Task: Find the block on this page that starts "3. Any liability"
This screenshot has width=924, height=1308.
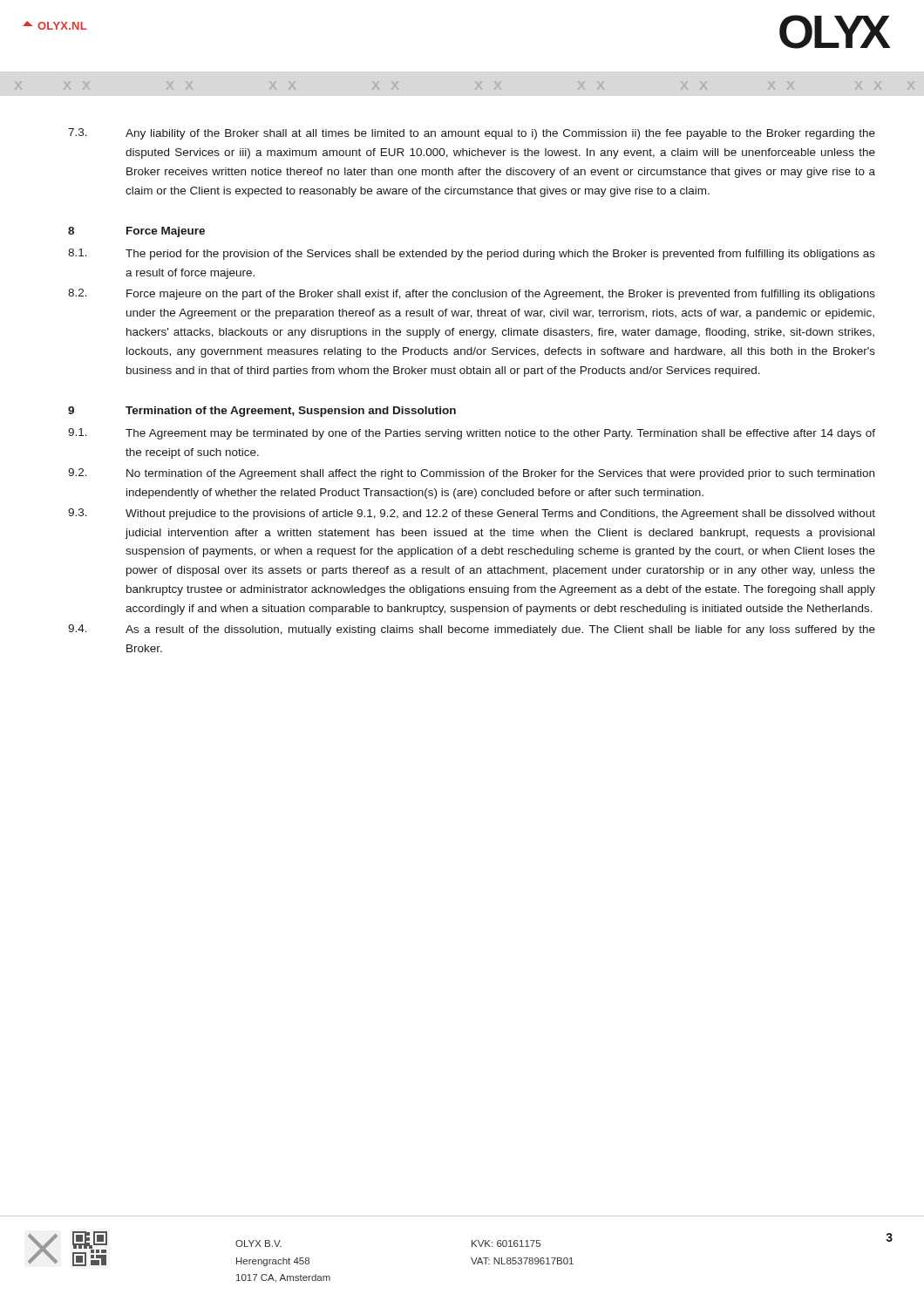Action: click(x=472, y=162)
